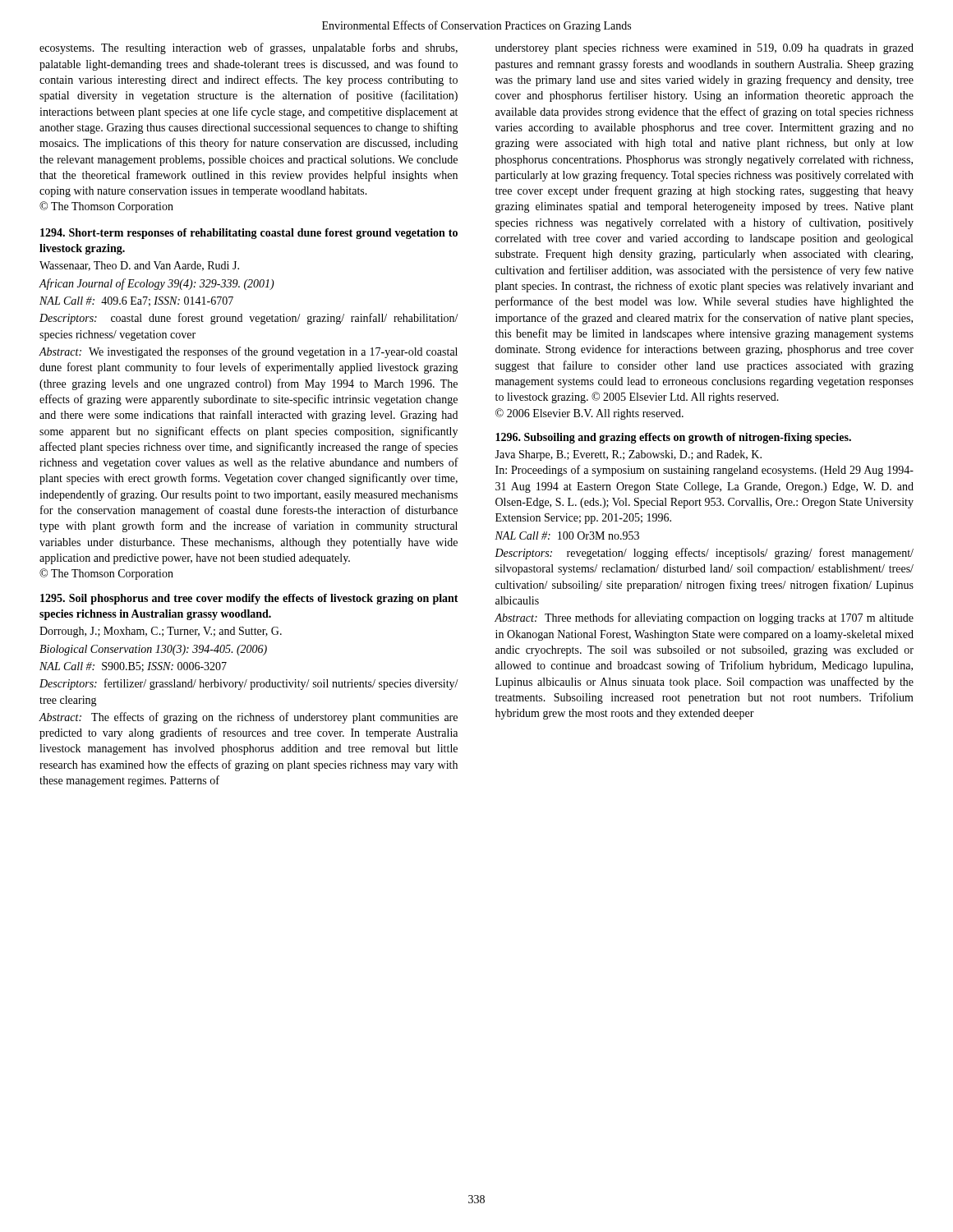
Task: Where is the passage that starts "African Journal of Ecology 39(4): 329-339."?
Action: click(x=157, y=283)
